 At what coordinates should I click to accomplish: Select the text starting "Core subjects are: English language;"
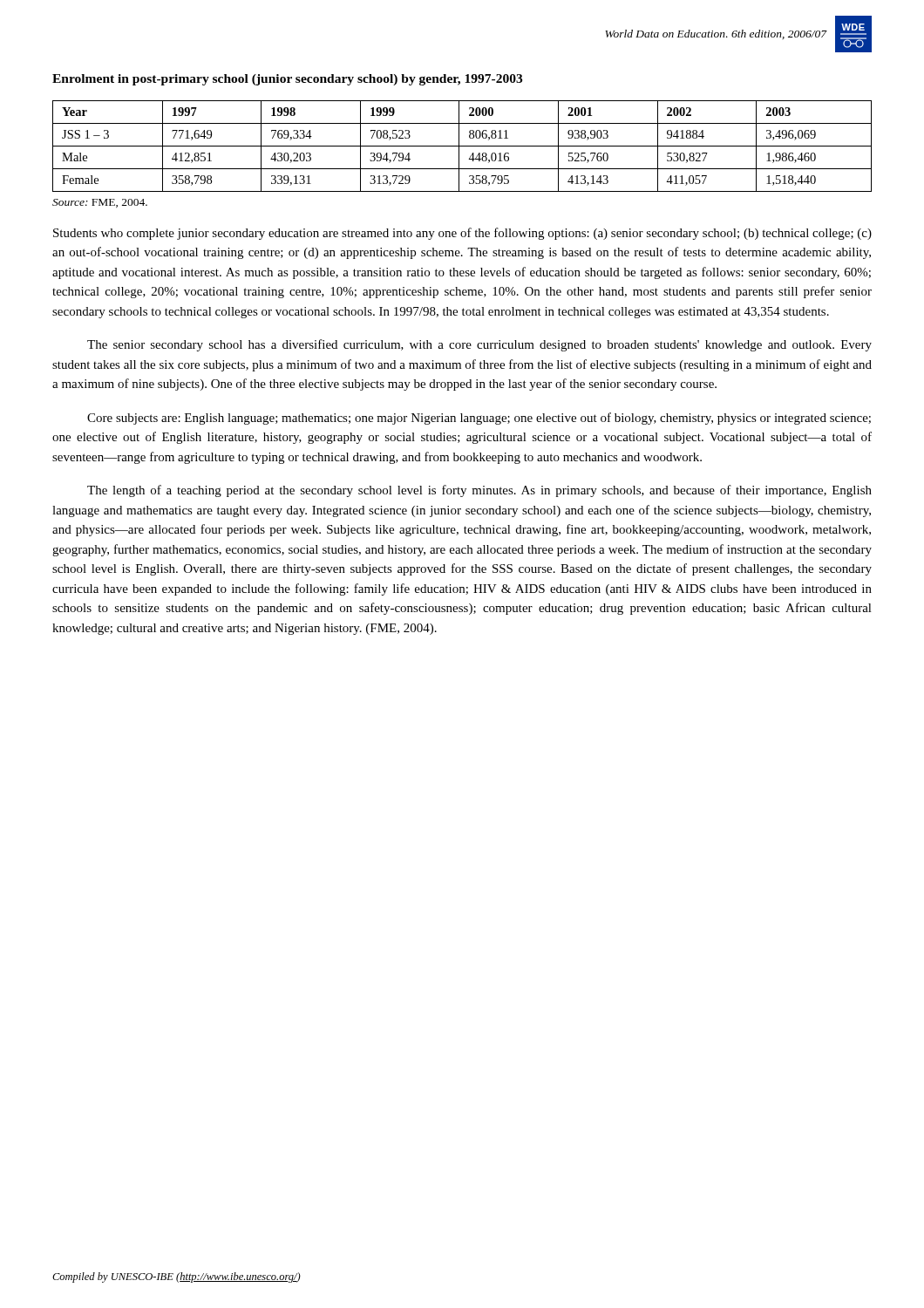462,437
